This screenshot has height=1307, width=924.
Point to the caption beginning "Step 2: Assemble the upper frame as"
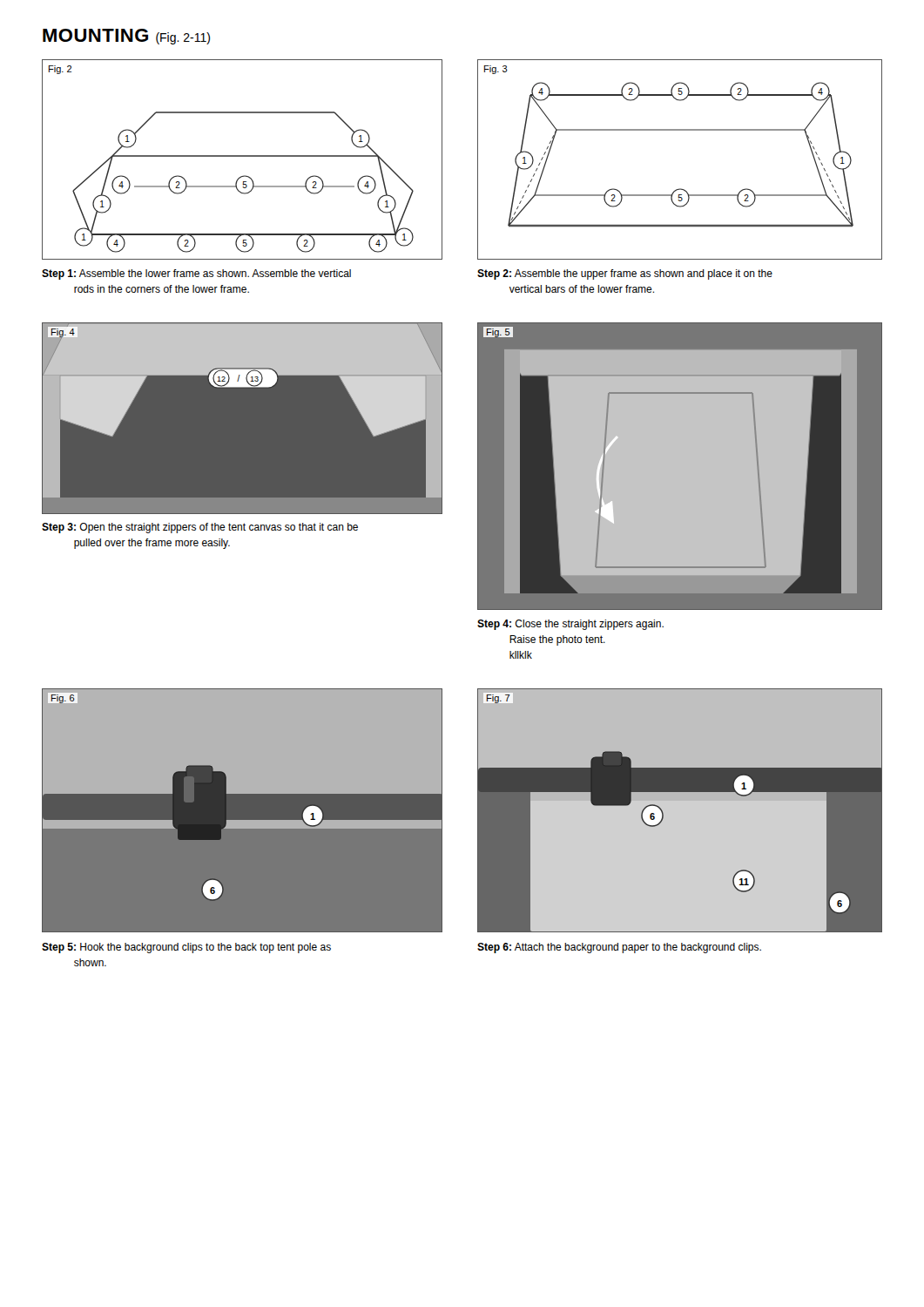[x=625, y=281]
